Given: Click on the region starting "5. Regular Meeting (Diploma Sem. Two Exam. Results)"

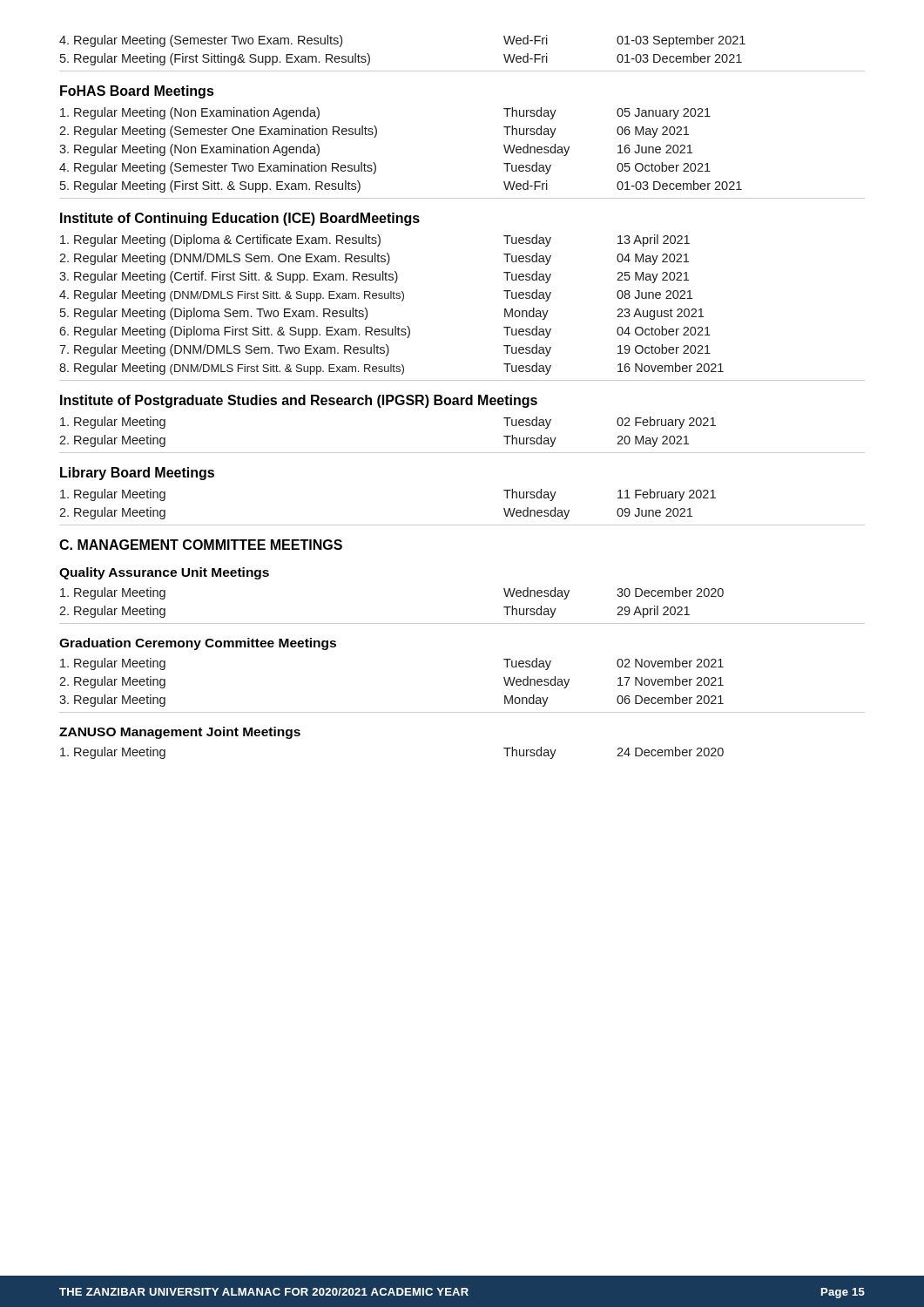Looking at the screenshot, I should (216, 313).
